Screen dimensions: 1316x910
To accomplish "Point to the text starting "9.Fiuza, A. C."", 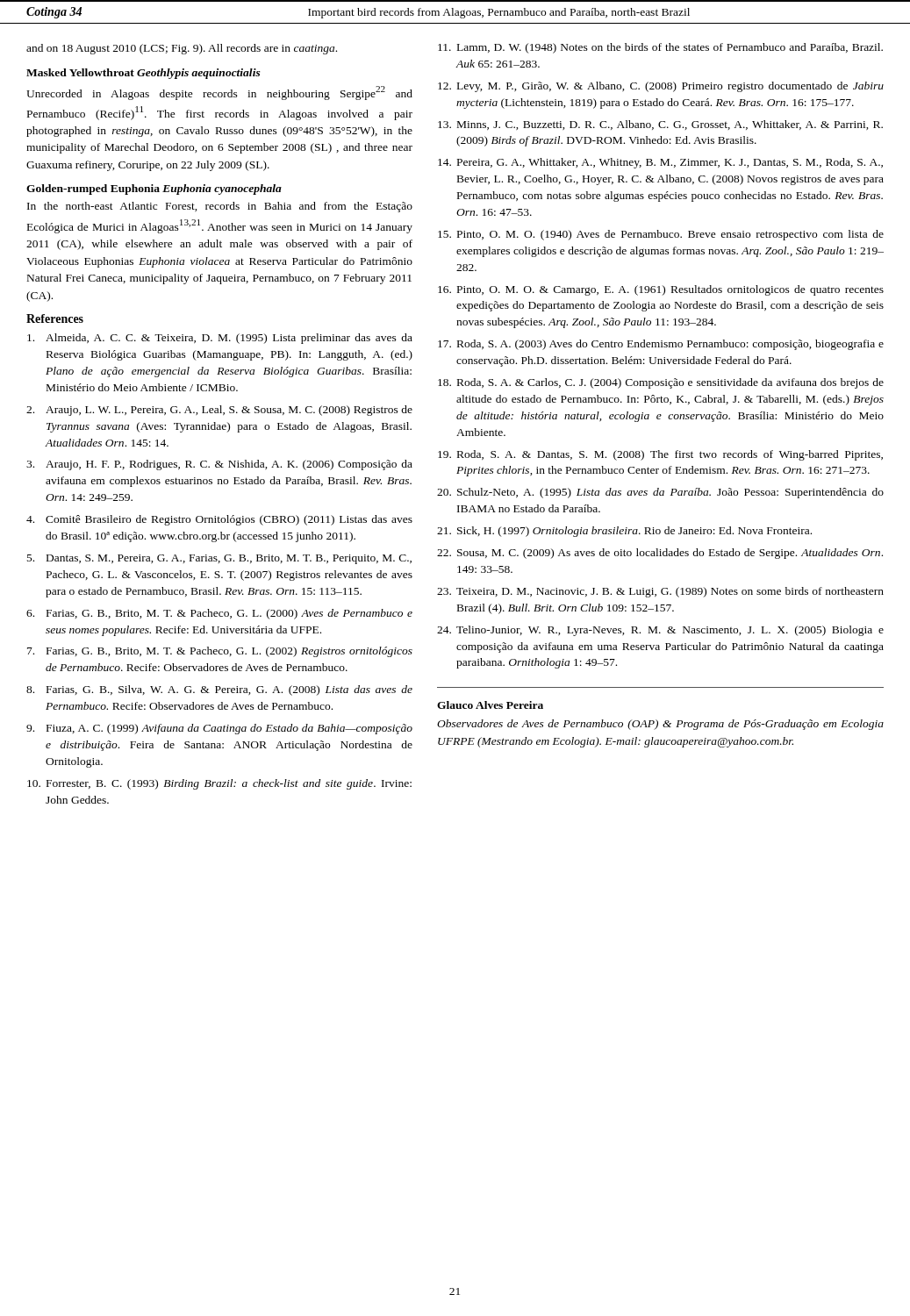I will (219, 745).
